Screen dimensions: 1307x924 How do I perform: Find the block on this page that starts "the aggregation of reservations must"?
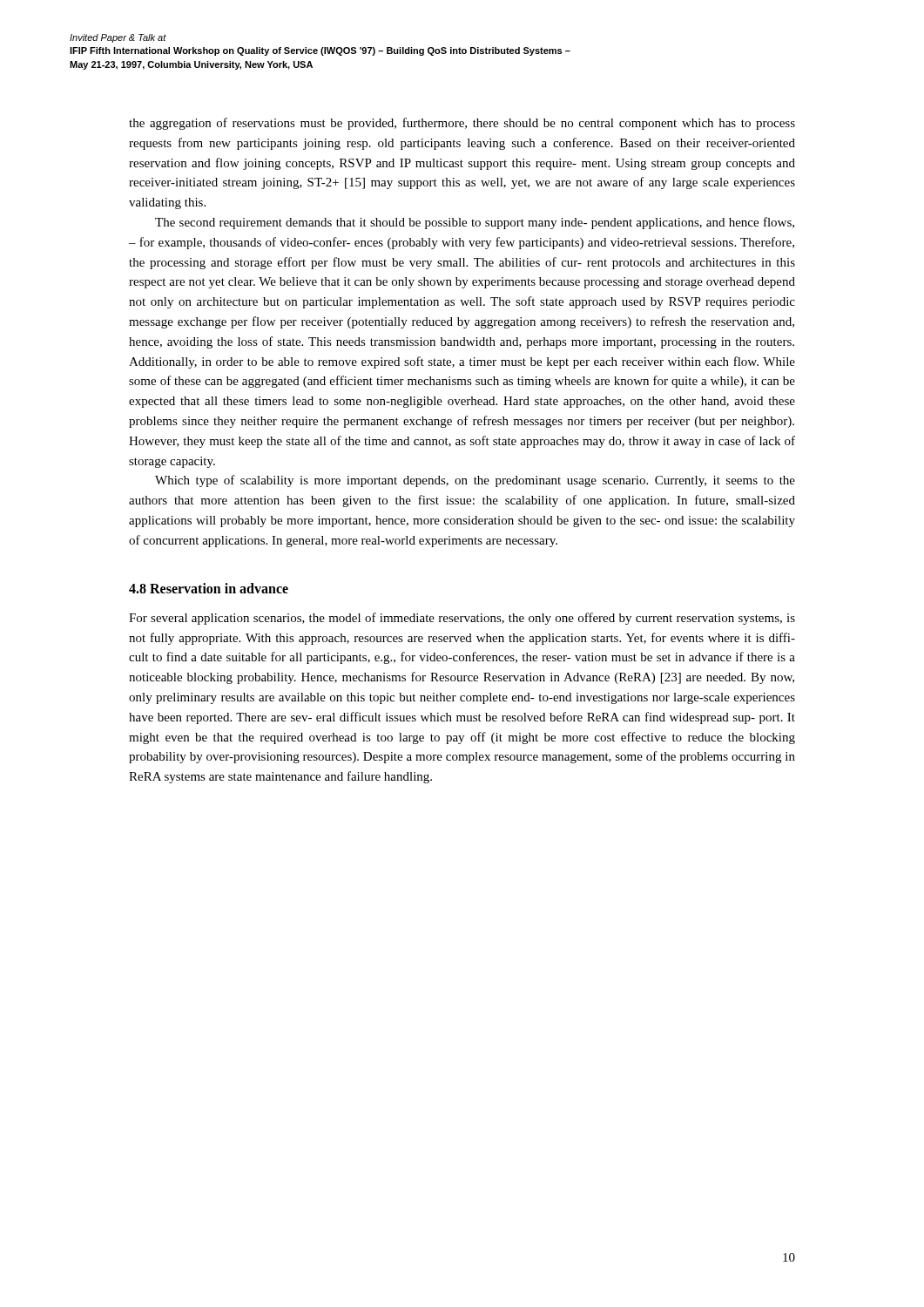(462, 163)
